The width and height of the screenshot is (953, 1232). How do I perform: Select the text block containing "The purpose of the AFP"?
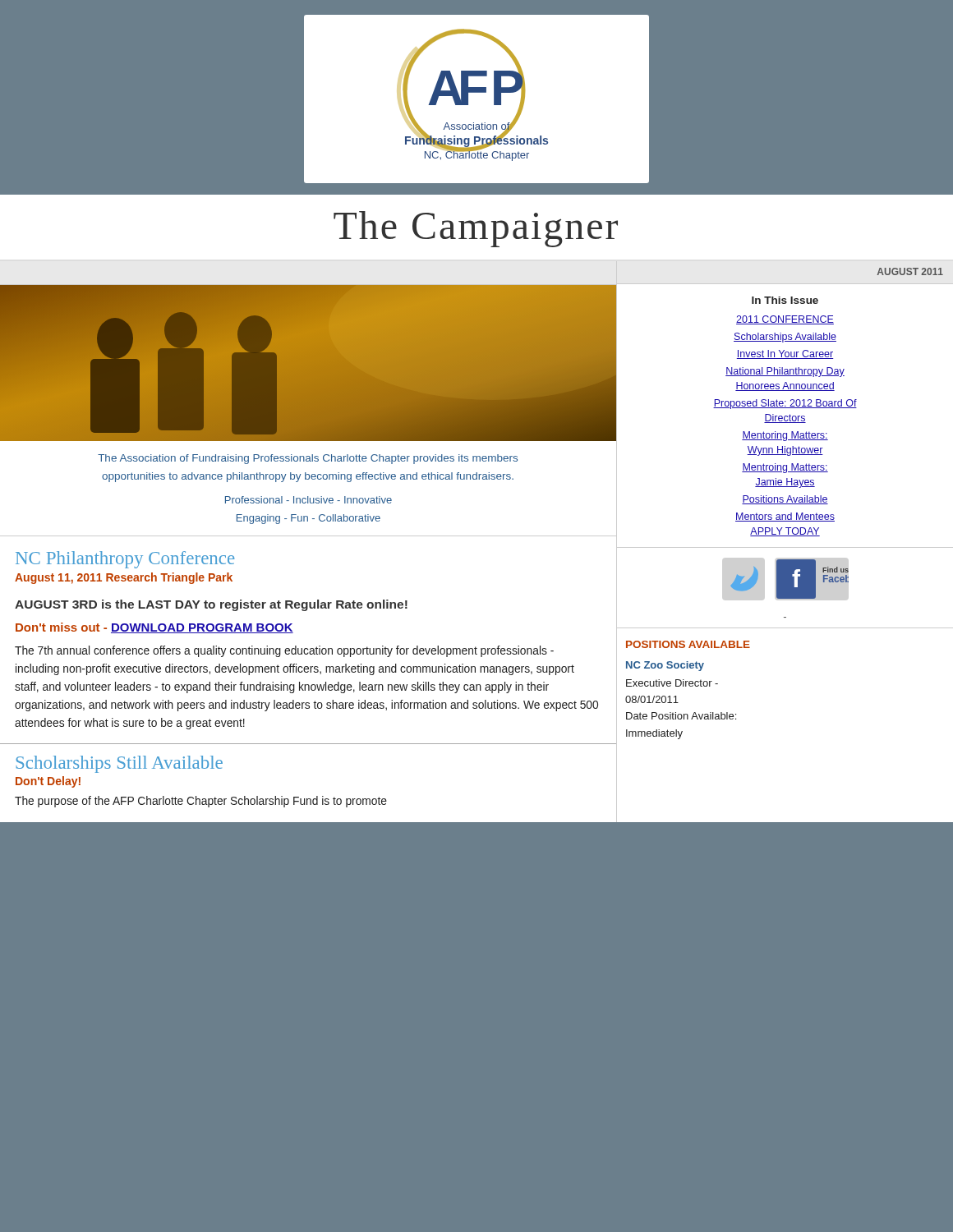click(201, 802)
